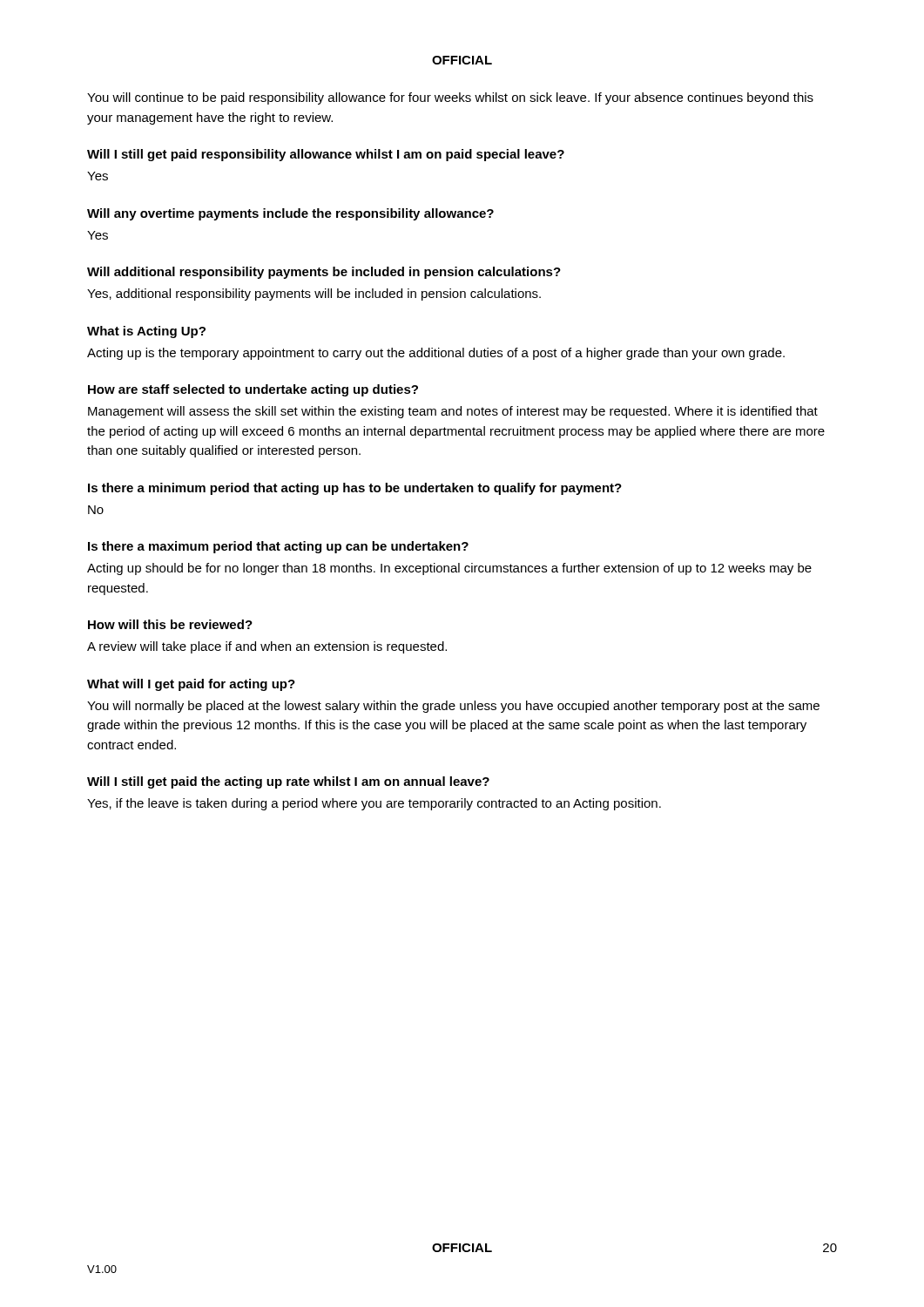Locate the section header that reads "Will additional responsibility payments be"
The image size is (924, 1307).
[324, 271]
